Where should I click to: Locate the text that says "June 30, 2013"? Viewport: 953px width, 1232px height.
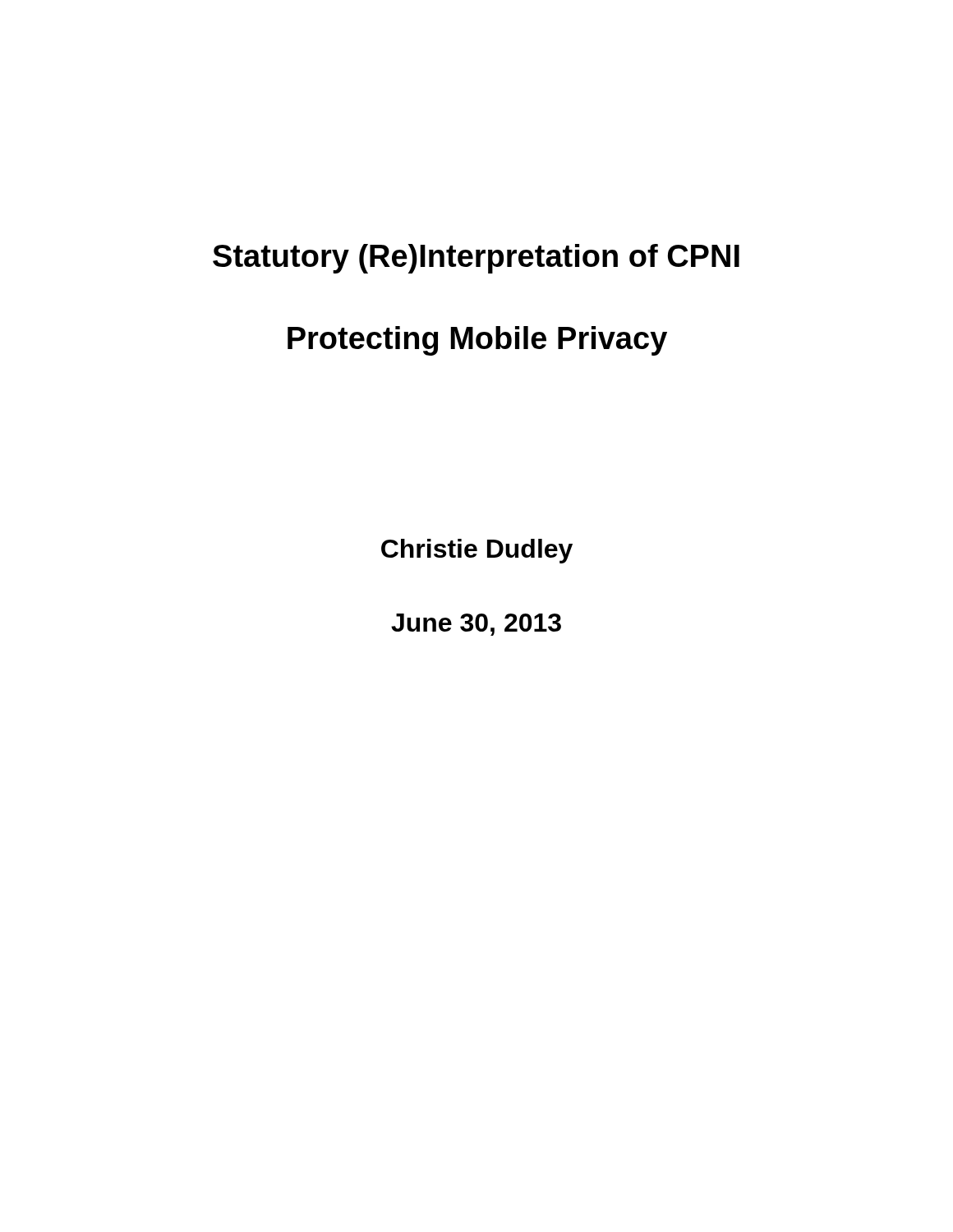click(x=476, y=623)
